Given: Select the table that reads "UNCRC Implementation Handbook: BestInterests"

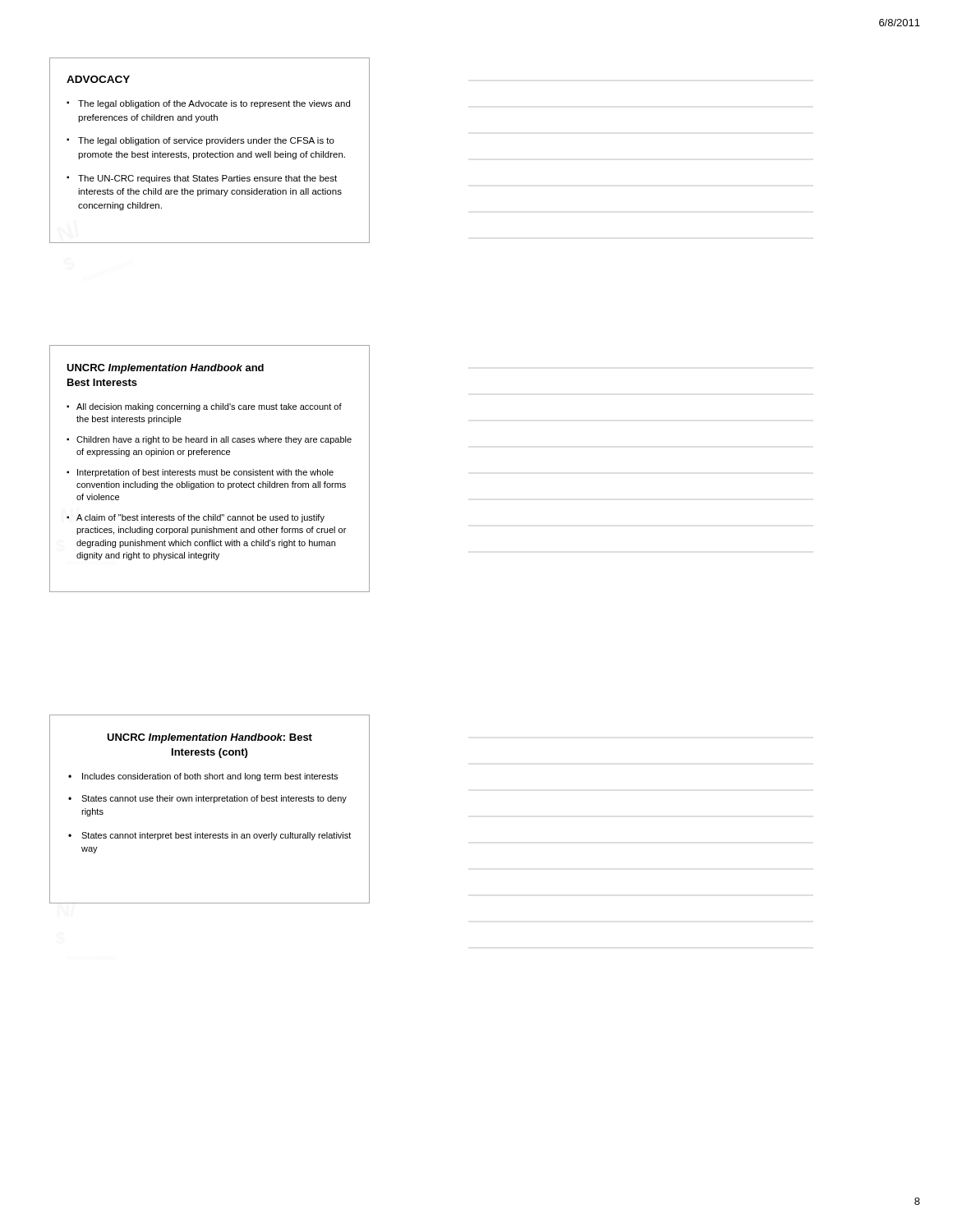Looking at the screenshot, I should (x=209, y=809).
